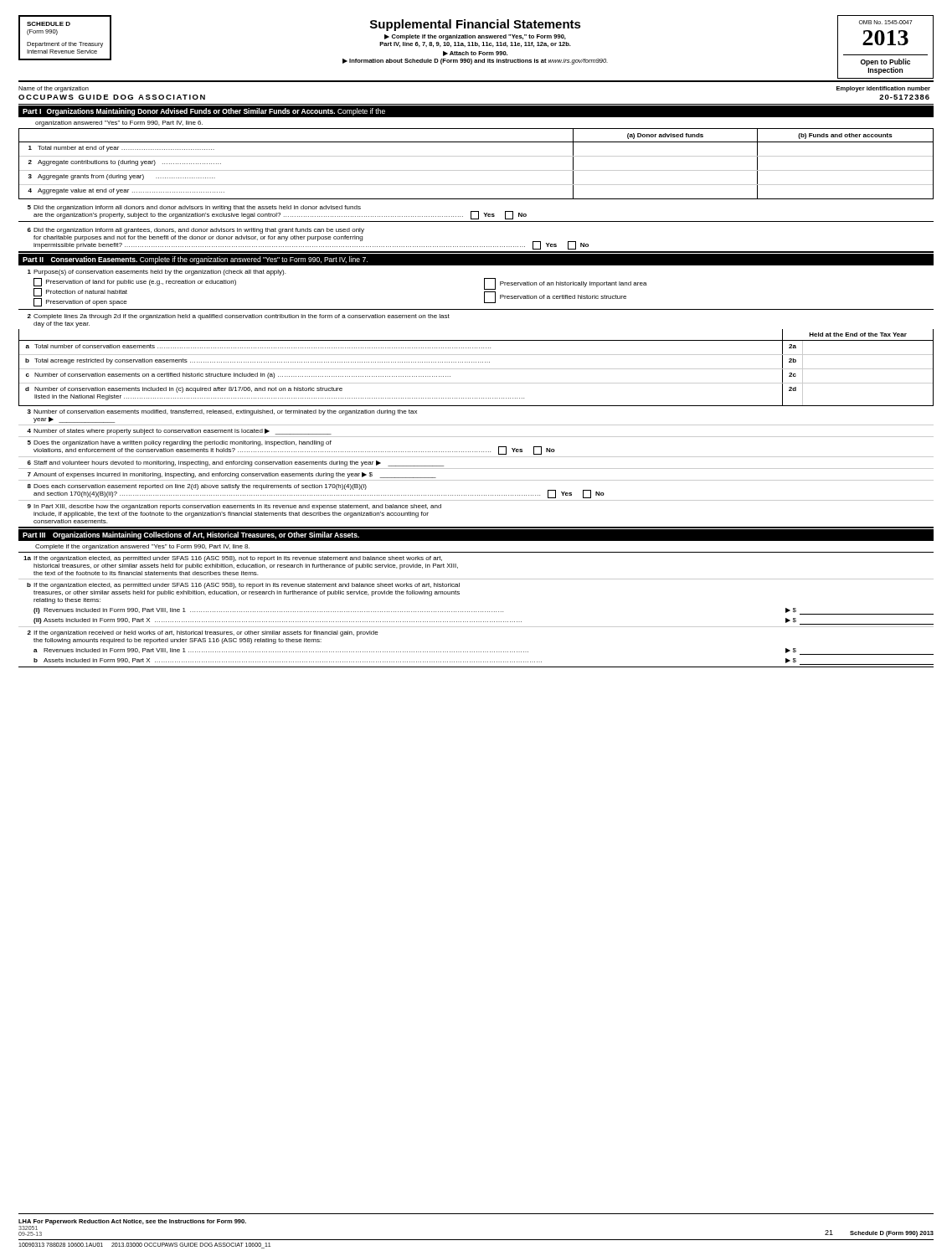The height and width of the screenshot is (1256, 952).
Task: Click the passage that begins "2 Complete lines 2a through 2d"
Action: (x=476, y=320)
